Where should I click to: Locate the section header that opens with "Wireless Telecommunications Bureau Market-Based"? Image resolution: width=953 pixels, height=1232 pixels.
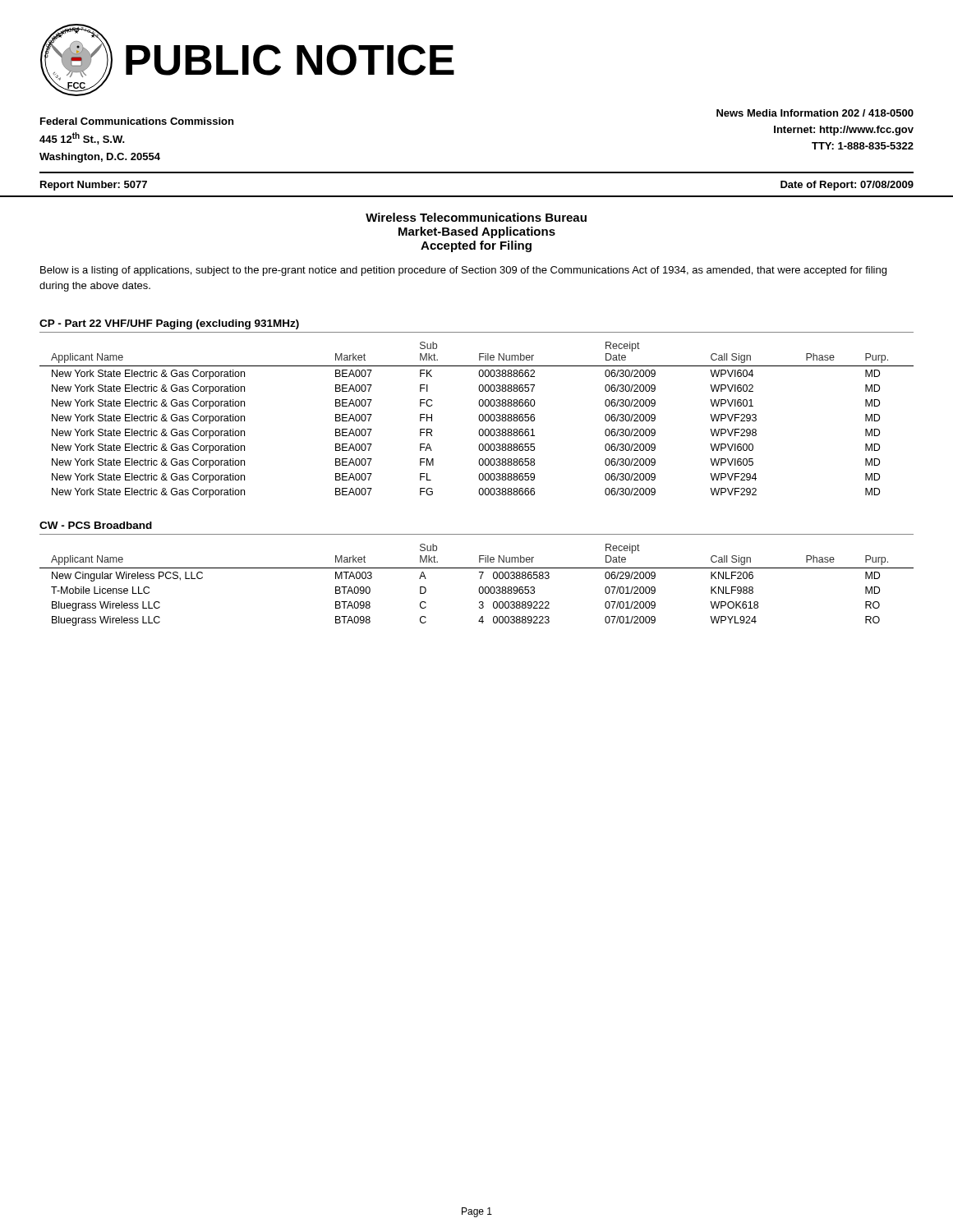pos(476,231)
